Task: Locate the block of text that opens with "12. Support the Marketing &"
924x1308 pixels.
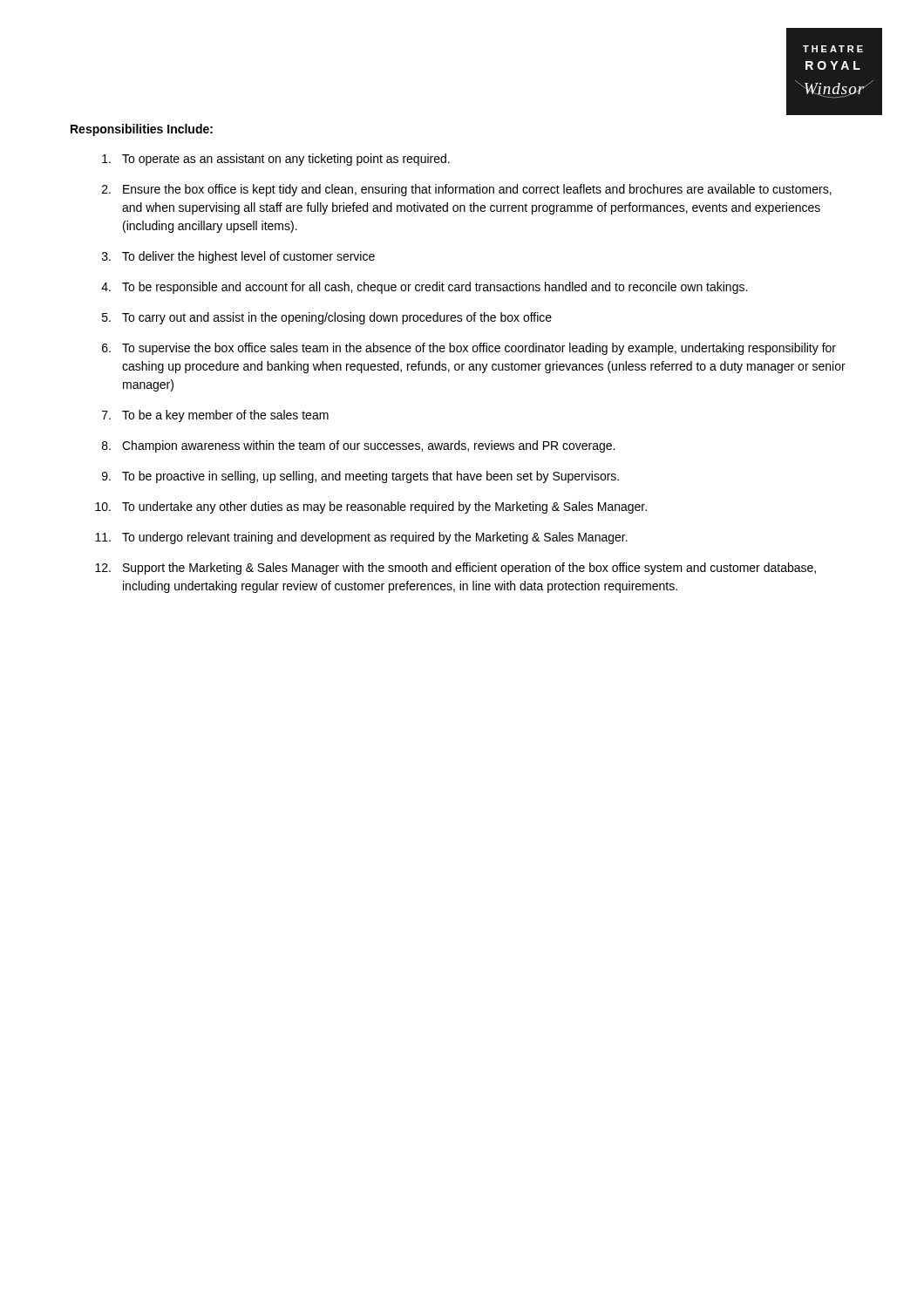Action: pos(462,577)
